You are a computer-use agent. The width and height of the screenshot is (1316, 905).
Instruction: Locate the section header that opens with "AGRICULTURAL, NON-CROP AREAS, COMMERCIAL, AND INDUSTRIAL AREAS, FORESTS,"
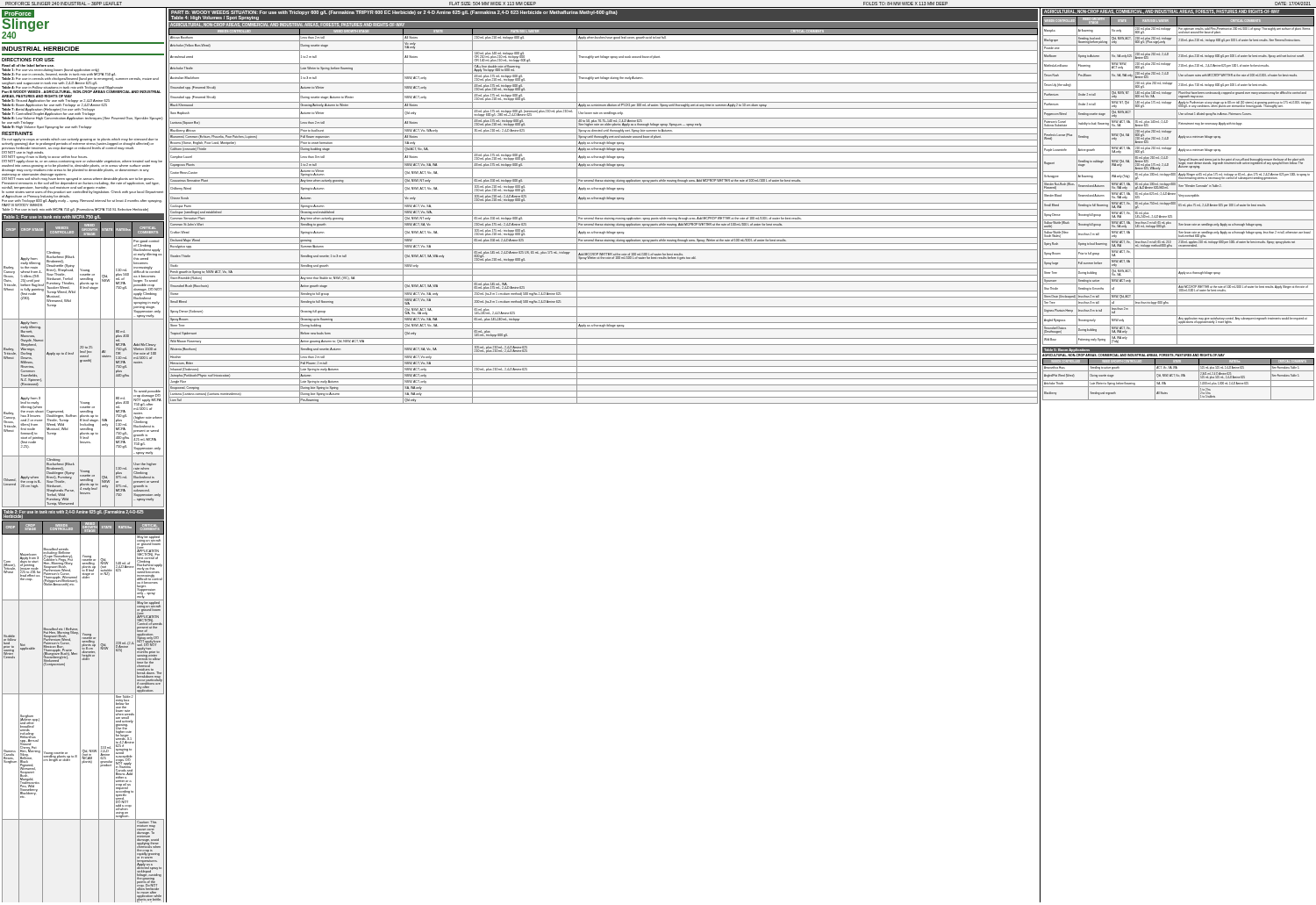[x=1162, y=12]
